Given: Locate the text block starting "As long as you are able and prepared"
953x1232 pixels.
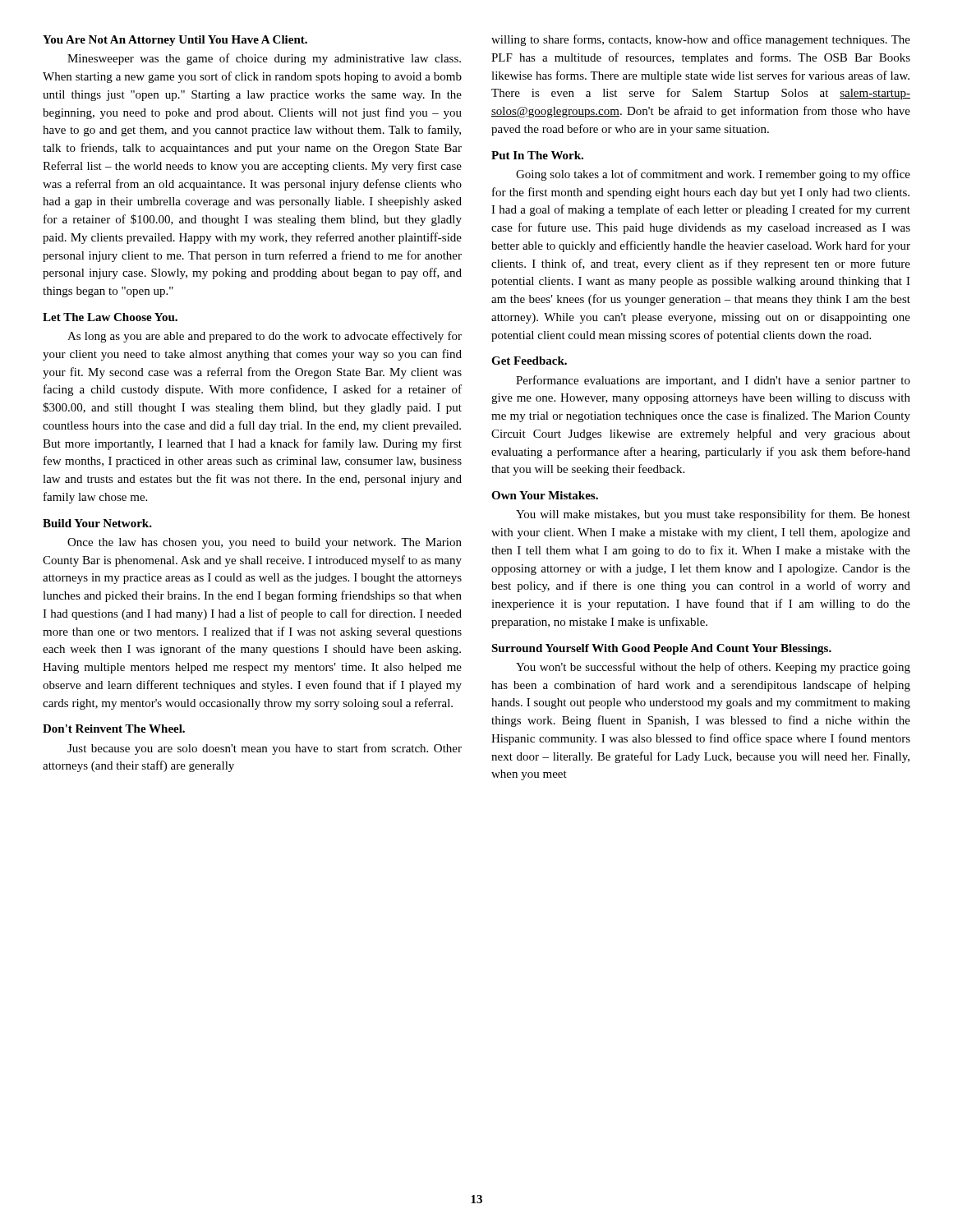Looking at the screenshot, I should coord(252,417).
